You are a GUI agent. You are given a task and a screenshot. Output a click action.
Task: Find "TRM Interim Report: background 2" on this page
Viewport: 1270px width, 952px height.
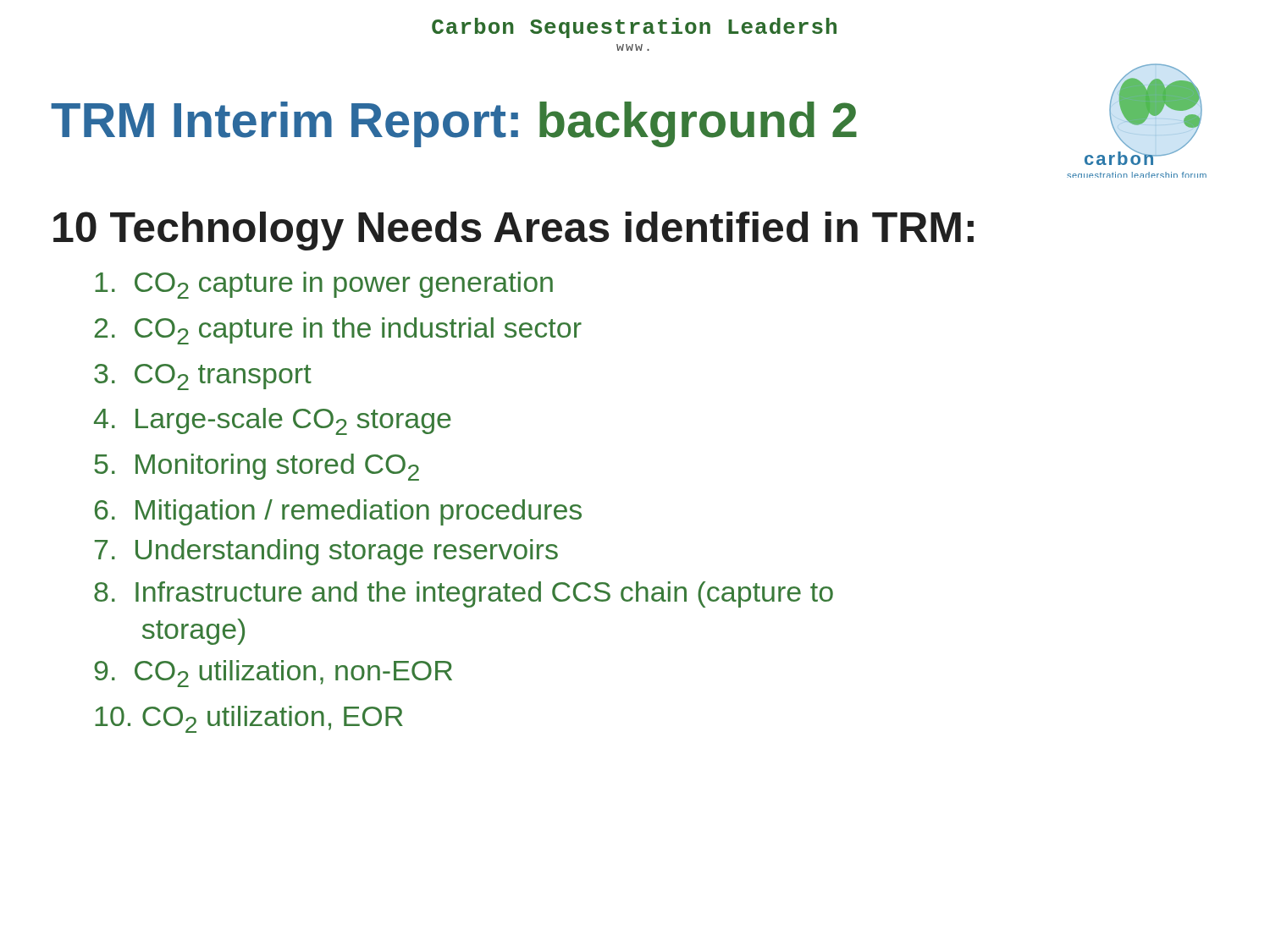coord(455,120)
